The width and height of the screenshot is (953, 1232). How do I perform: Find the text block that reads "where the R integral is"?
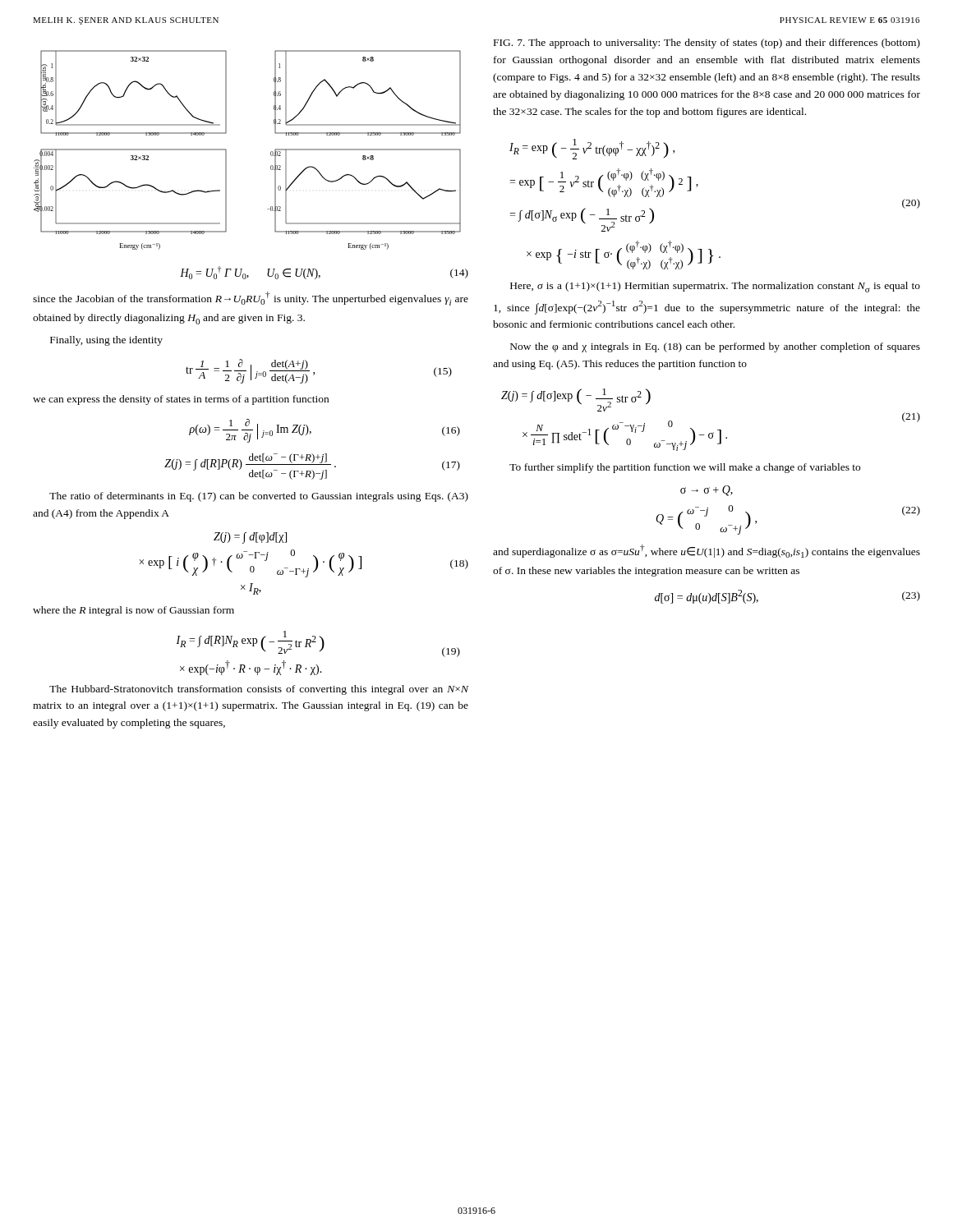coord(134,610)
